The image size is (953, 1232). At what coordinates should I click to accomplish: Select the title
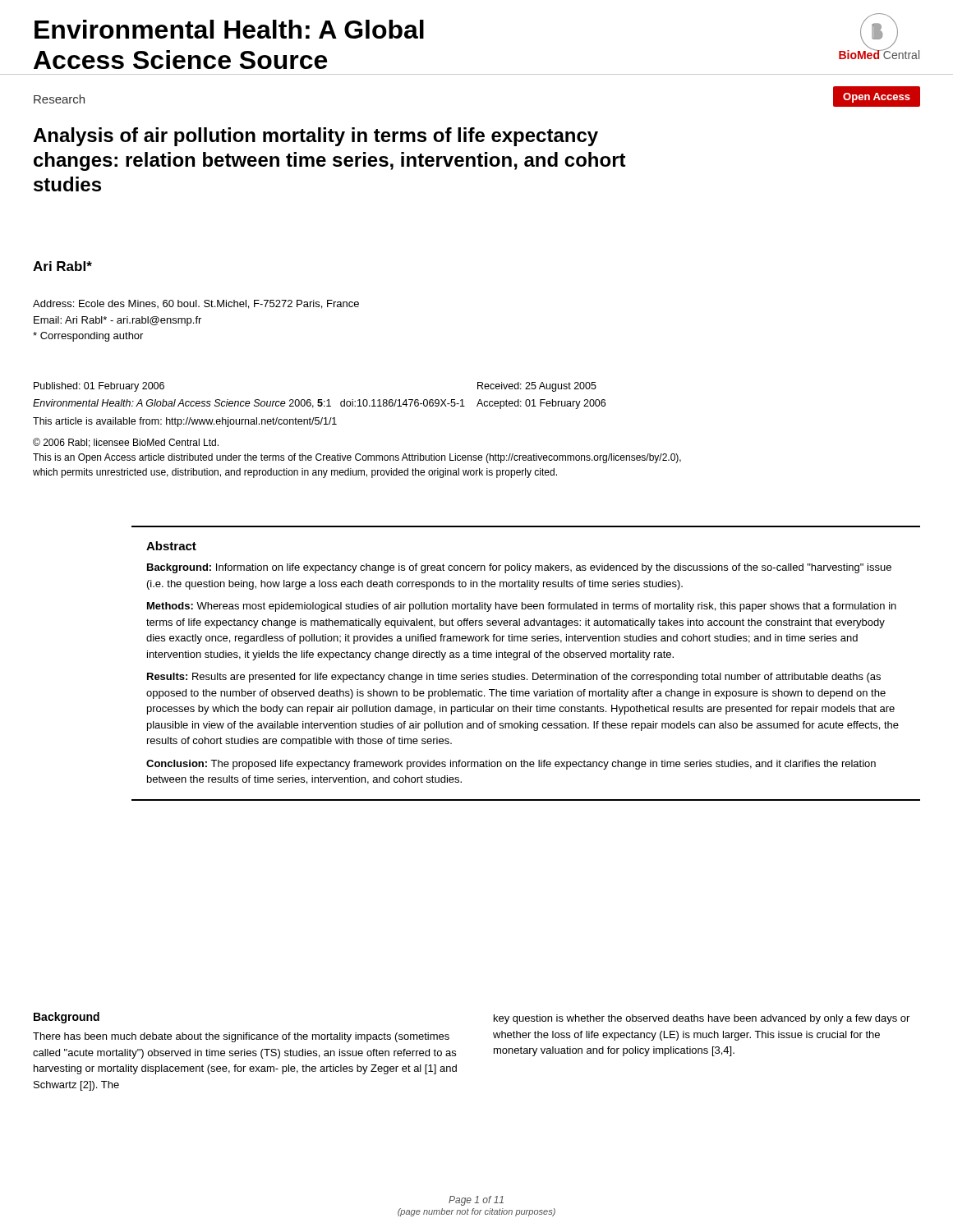[x=329, y=160]
